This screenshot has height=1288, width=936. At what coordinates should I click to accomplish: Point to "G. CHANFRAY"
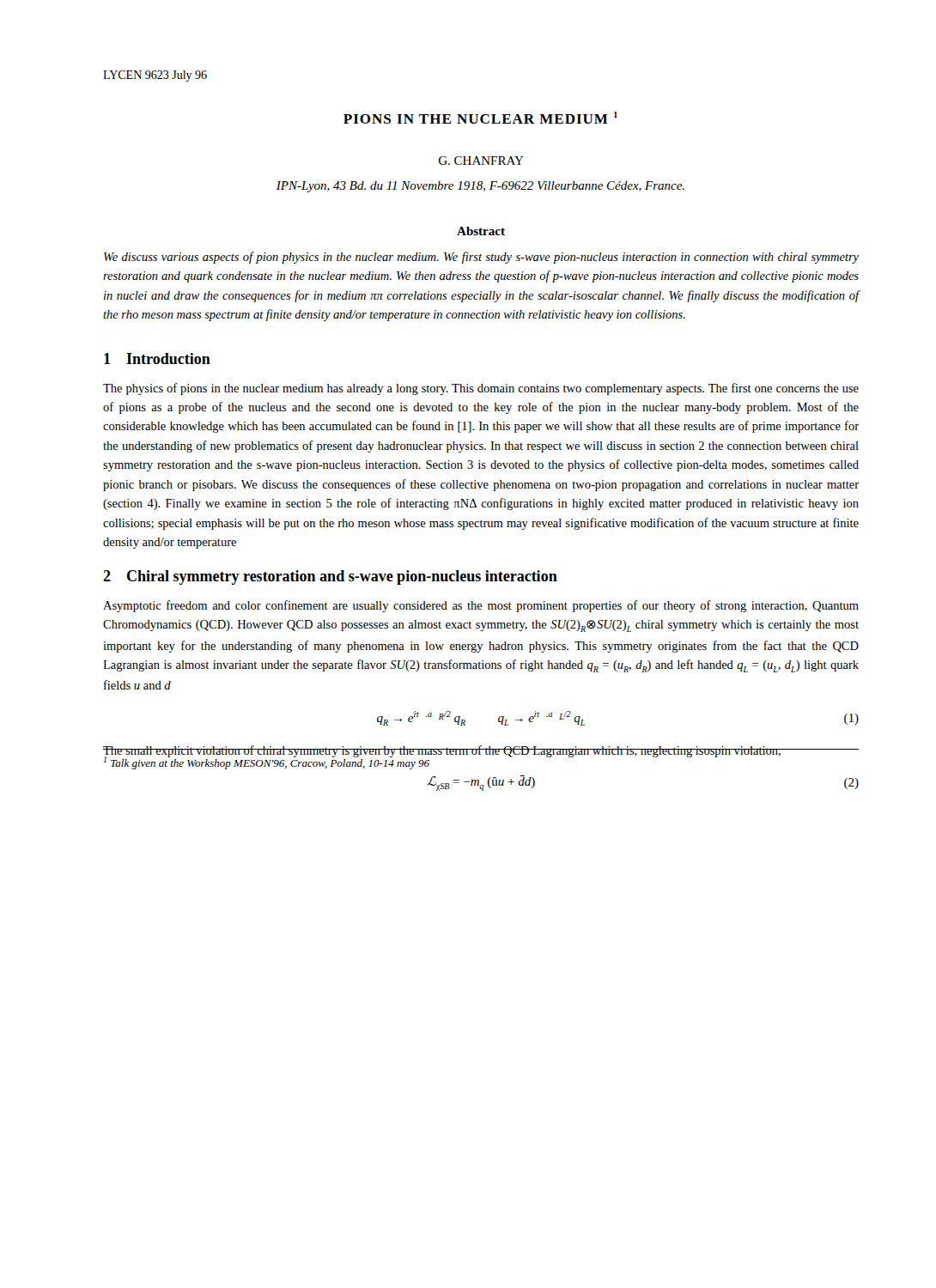point(481,160)
